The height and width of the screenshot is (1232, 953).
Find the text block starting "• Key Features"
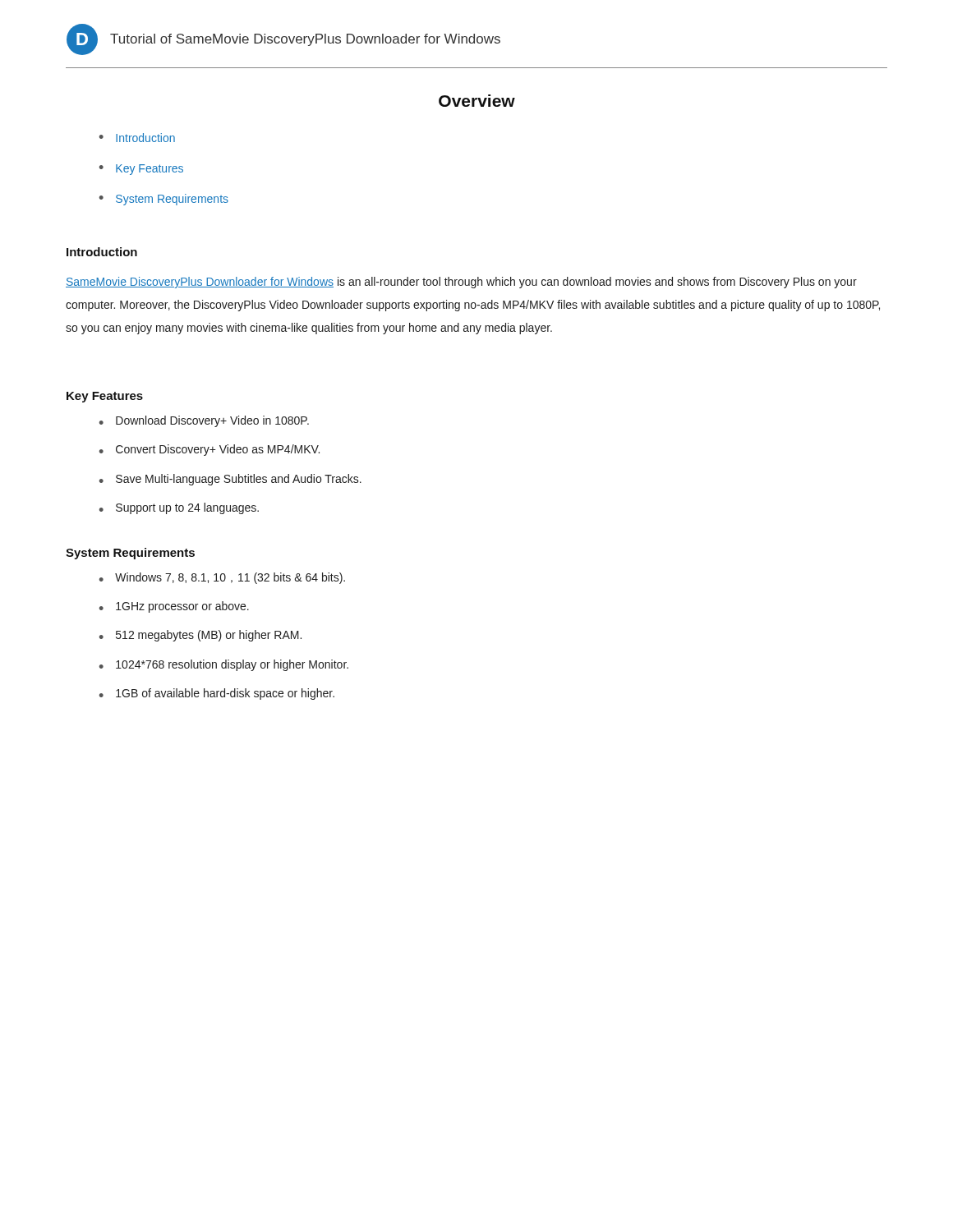(141, 168)
